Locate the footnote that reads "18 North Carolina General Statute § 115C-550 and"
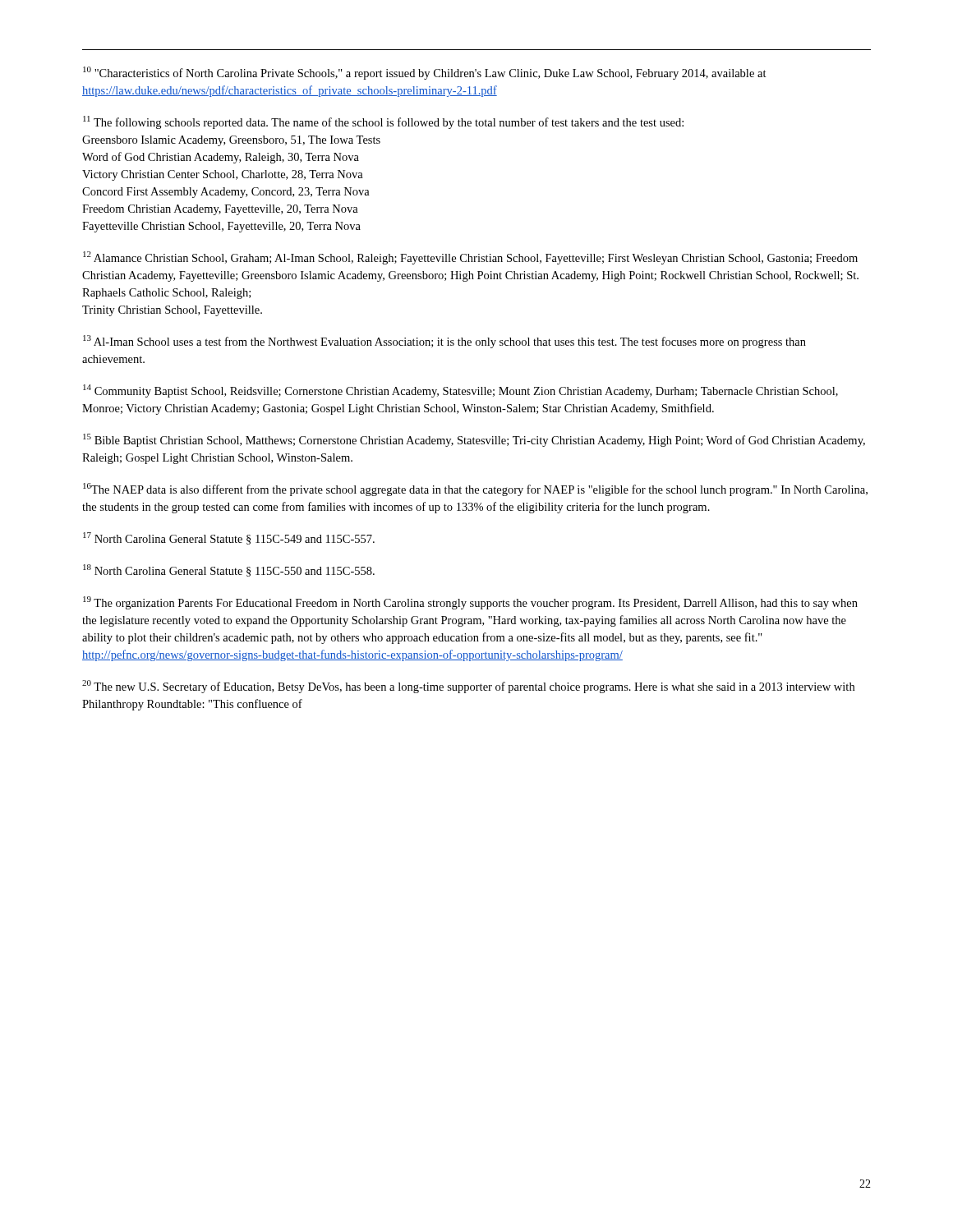Viewport: 953px width, 1232px height. pyautogui.click(x=229, y=570)
